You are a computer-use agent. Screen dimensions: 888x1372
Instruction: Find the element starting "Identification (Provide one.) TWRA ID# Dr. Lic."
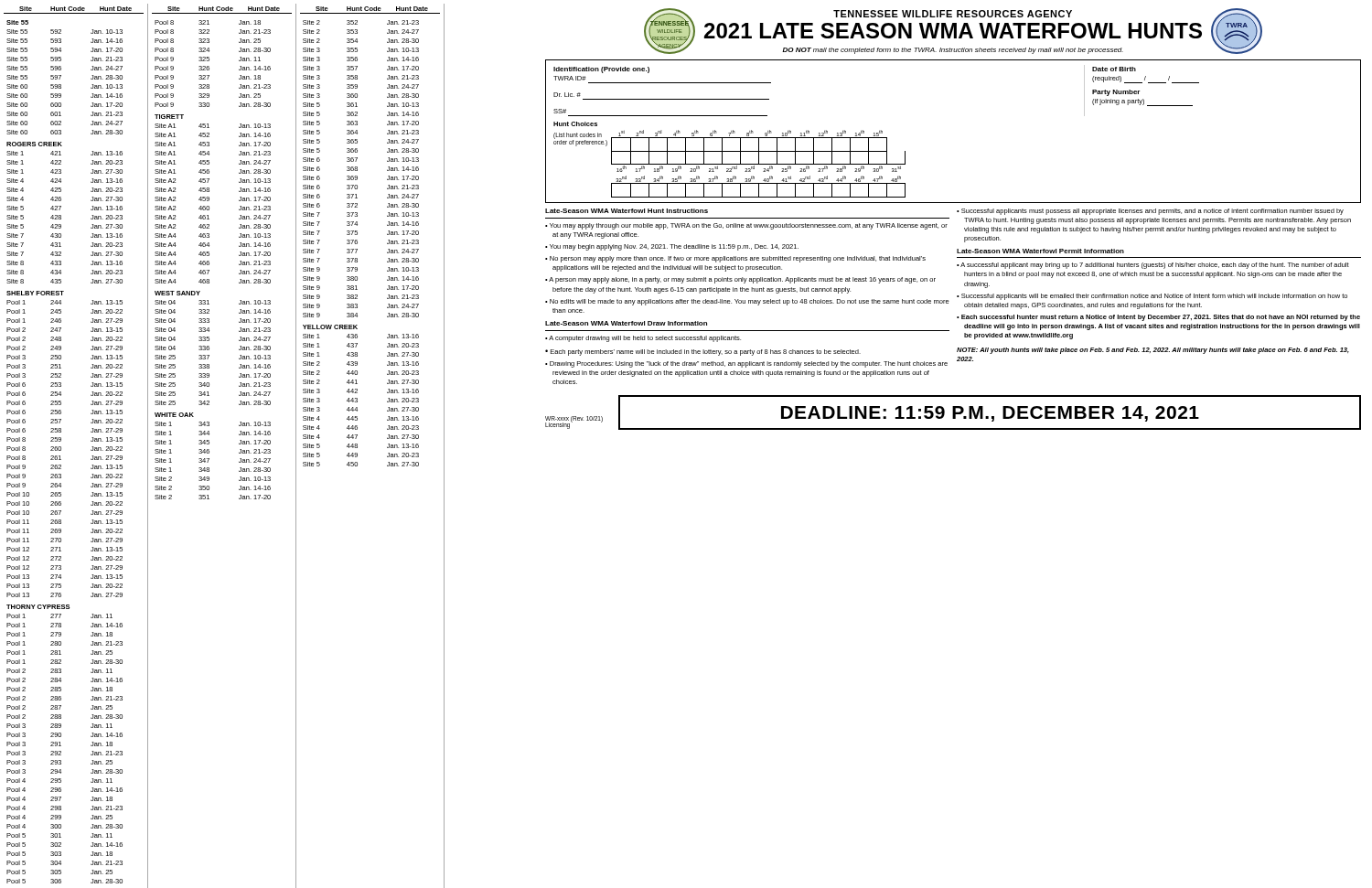coord(876,131)
